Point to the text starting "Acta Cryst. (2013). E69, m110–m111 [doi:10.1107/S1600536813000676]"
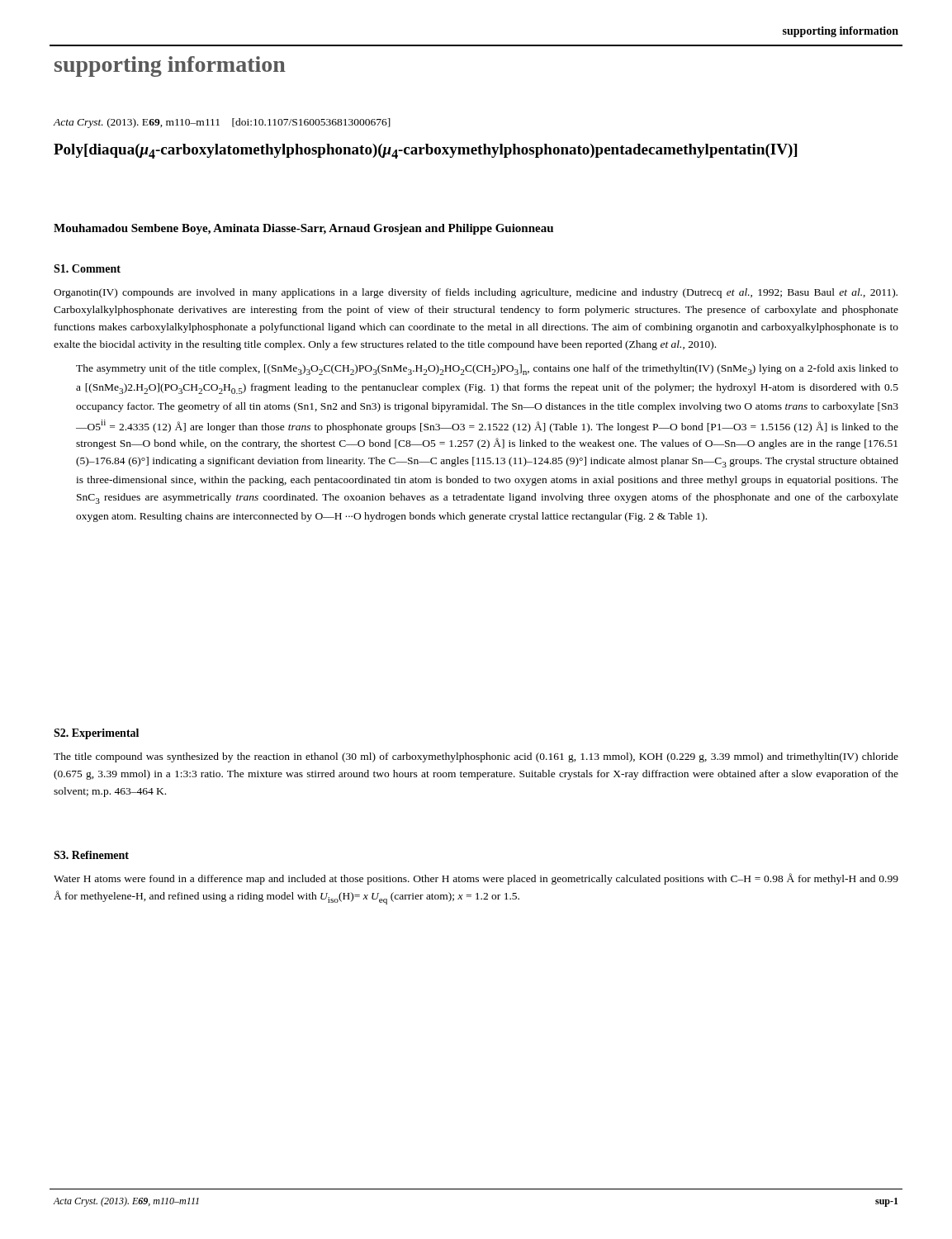This screenshot has height=1239, width=952. [x=222, y=122]
